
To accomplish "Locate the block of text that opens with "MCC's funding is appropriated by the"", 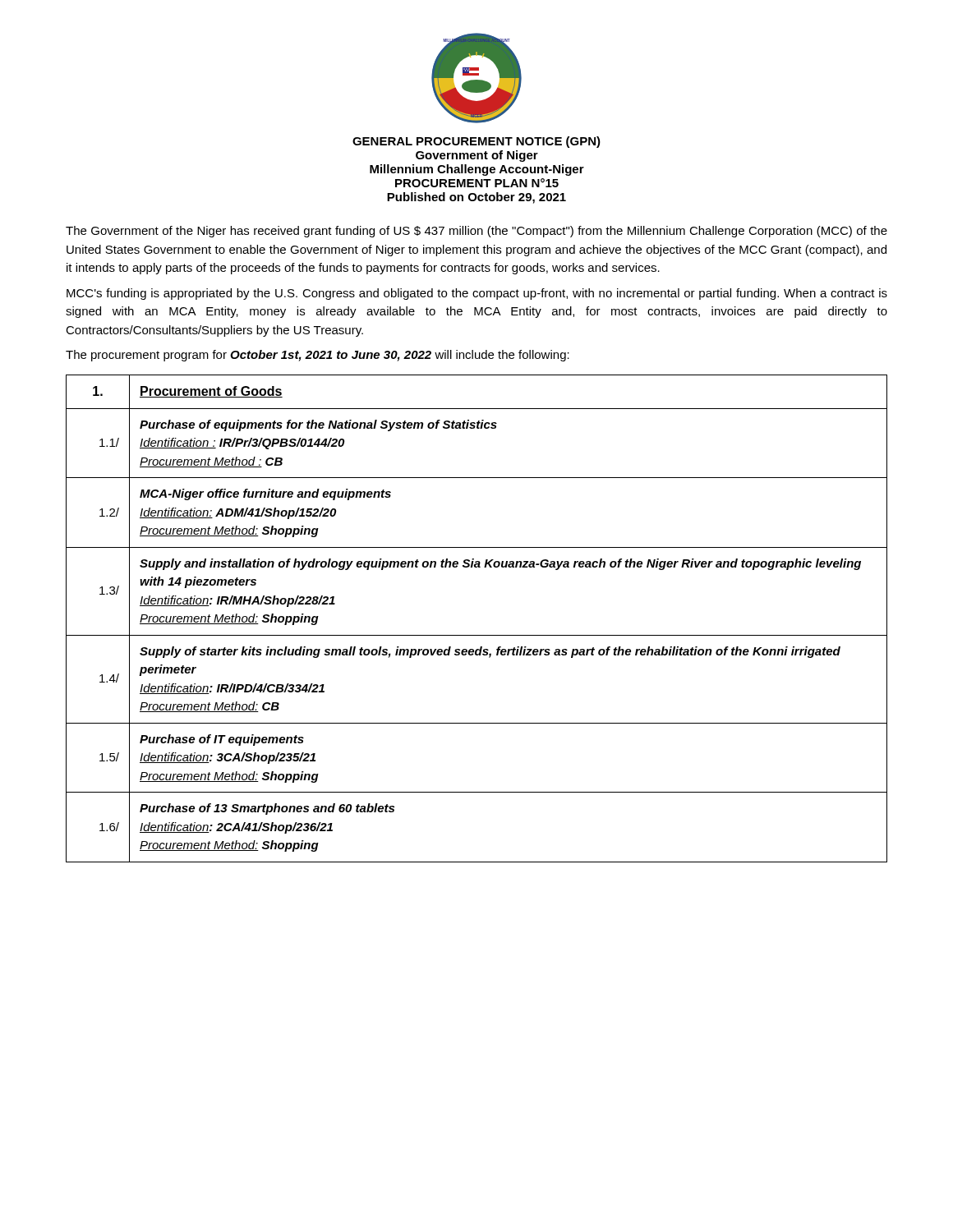I will tap(476, 311).
